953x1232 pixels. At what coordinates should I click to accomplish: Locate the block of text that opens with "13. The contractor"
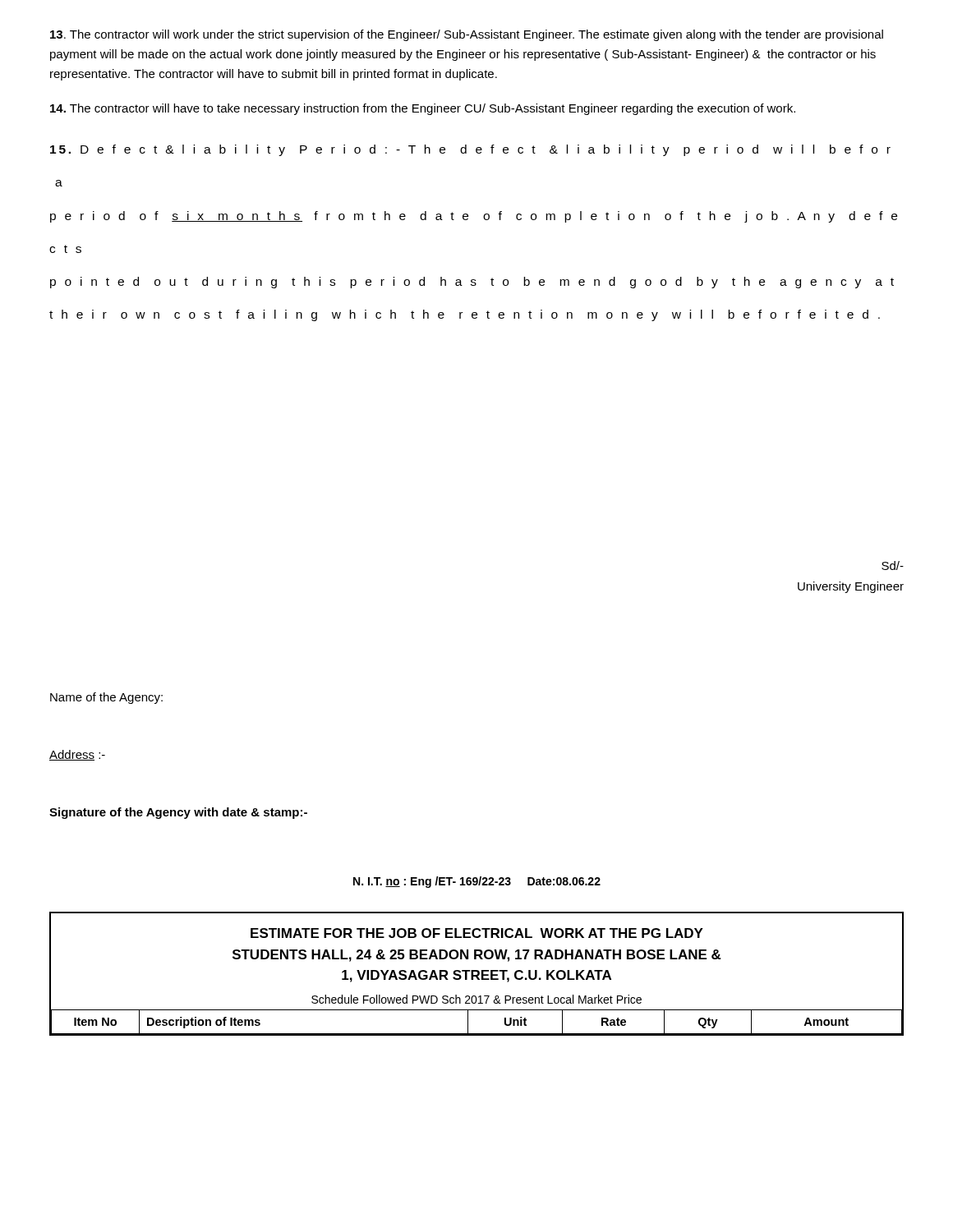(x=472, y=54)
